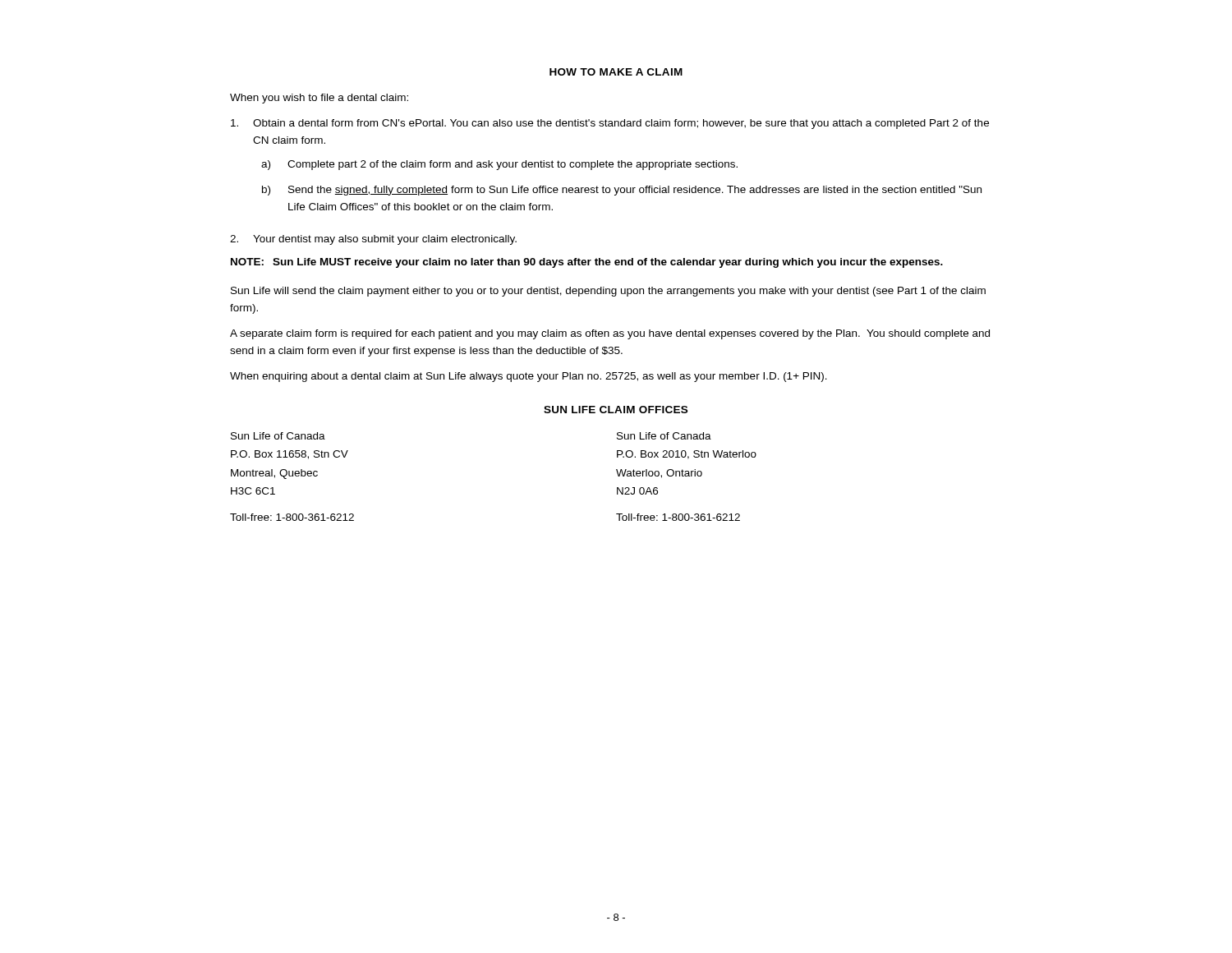Navigate to the text starting "When you wish"
Screen dimensions: 953x1232
320,97
